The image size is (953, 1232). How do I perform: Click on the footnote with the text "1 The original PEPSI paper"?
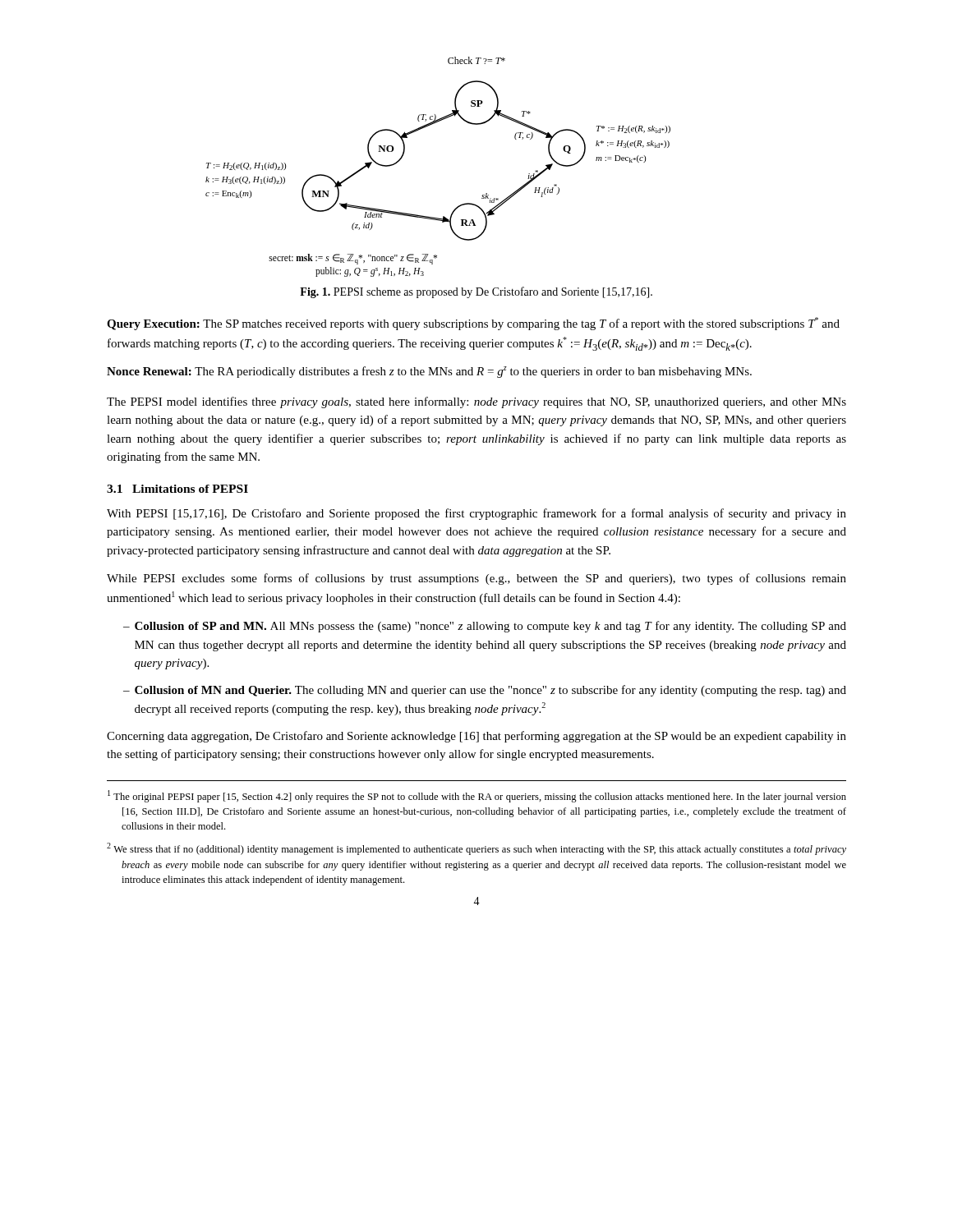(476, 810)
